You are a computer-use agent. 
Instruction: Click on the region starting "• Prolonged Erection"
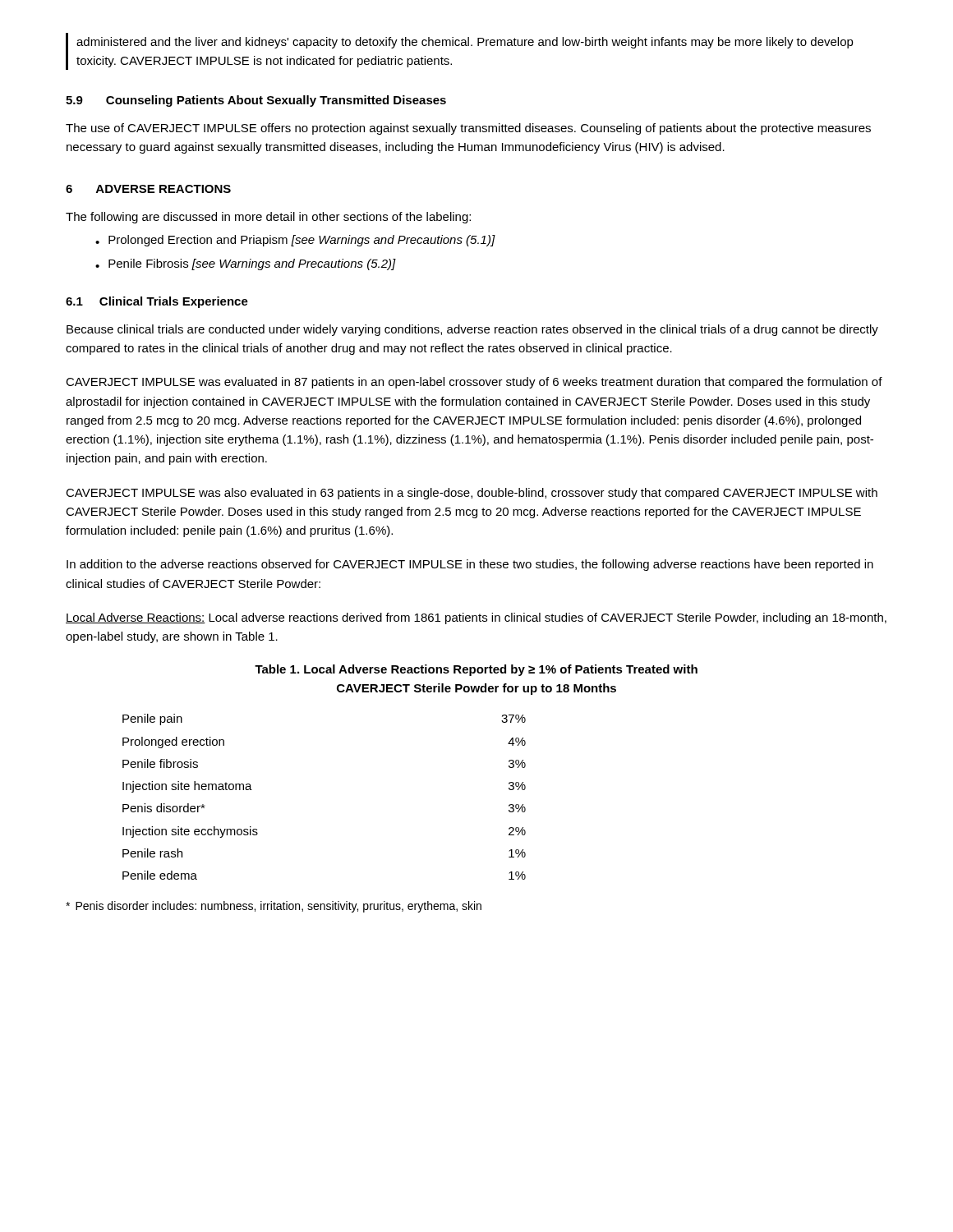pyautogui.click(x=295, y=241)
